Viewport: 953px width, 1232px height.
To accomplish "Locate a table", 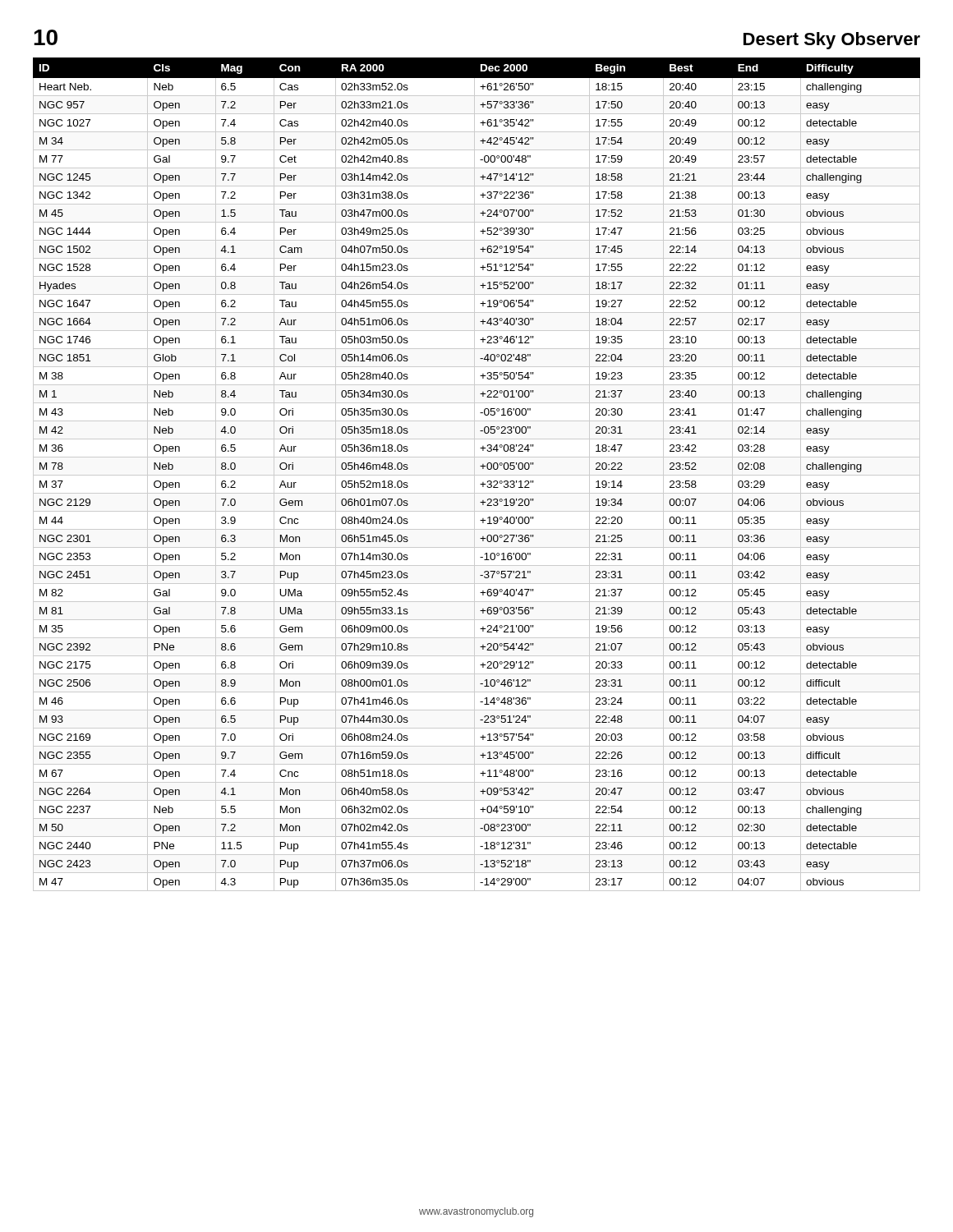I will click(x=476, y=474).
